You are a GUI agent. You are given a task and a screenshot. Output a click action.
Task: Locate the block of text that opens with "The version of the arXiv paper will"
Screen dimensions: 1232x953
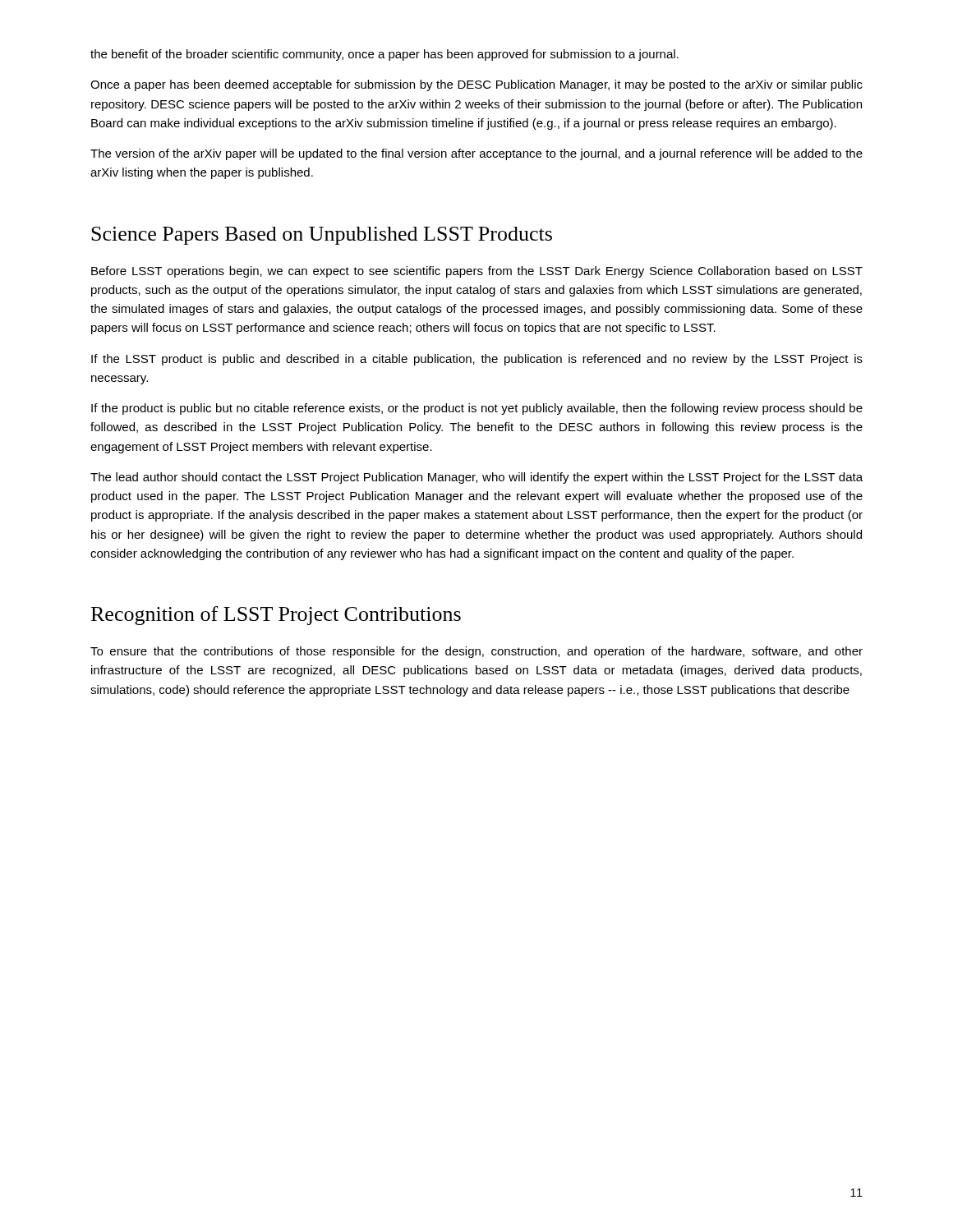coord(476,163)
